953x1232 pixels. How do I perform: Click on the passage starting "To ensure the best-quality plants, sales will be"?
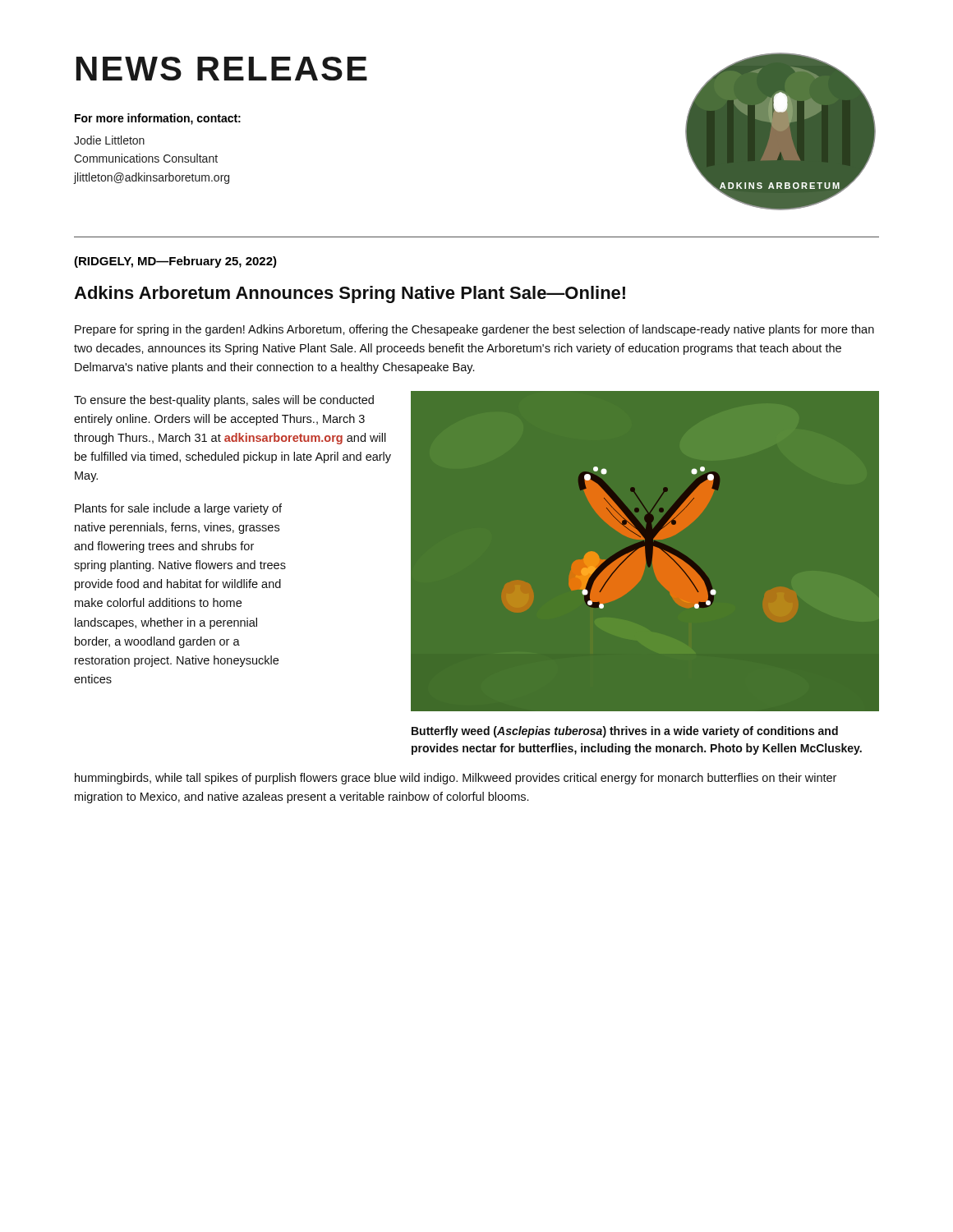tap(234, 438)
